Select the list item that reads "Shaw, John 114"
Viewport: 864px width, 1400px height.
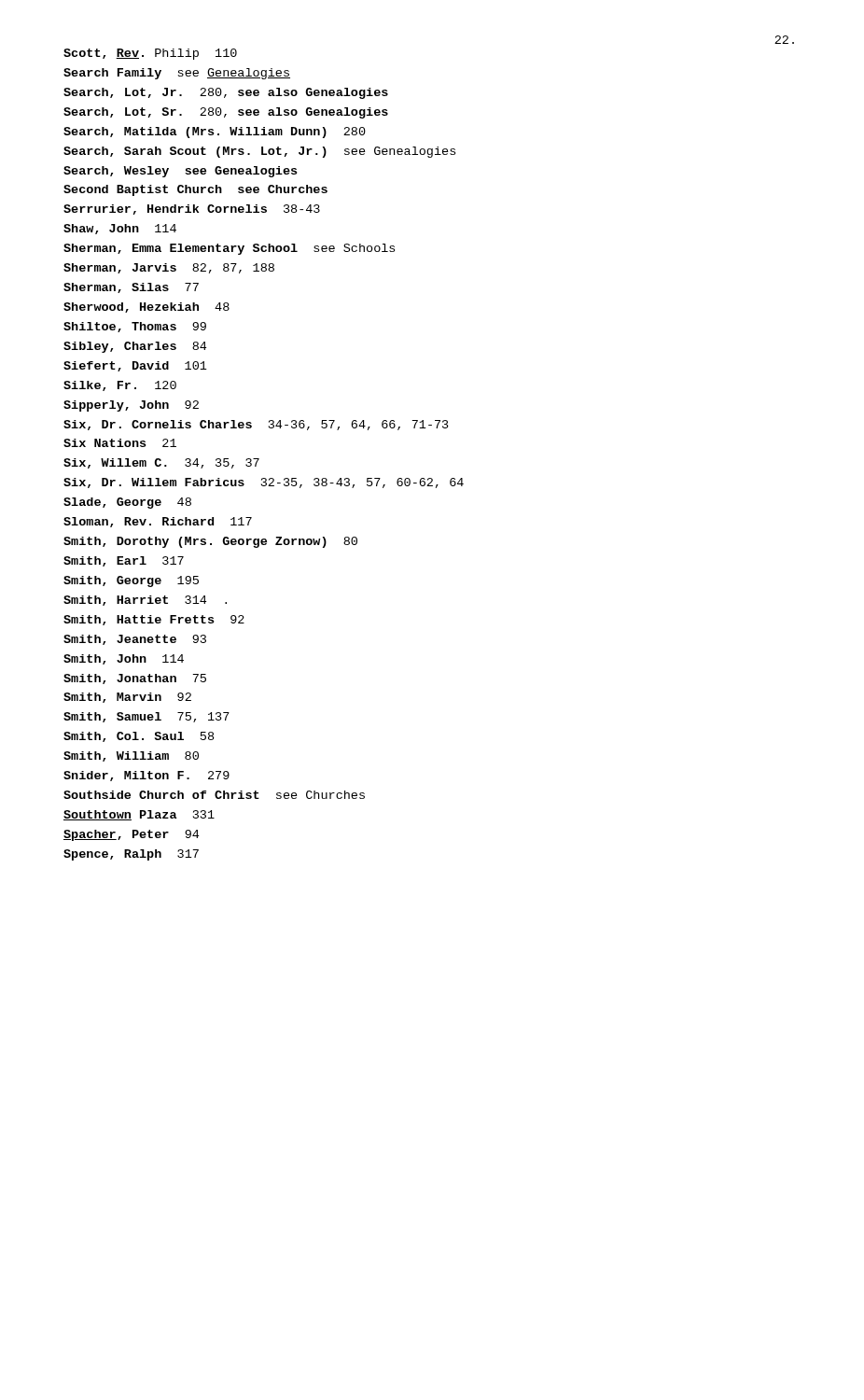[120, 229]
